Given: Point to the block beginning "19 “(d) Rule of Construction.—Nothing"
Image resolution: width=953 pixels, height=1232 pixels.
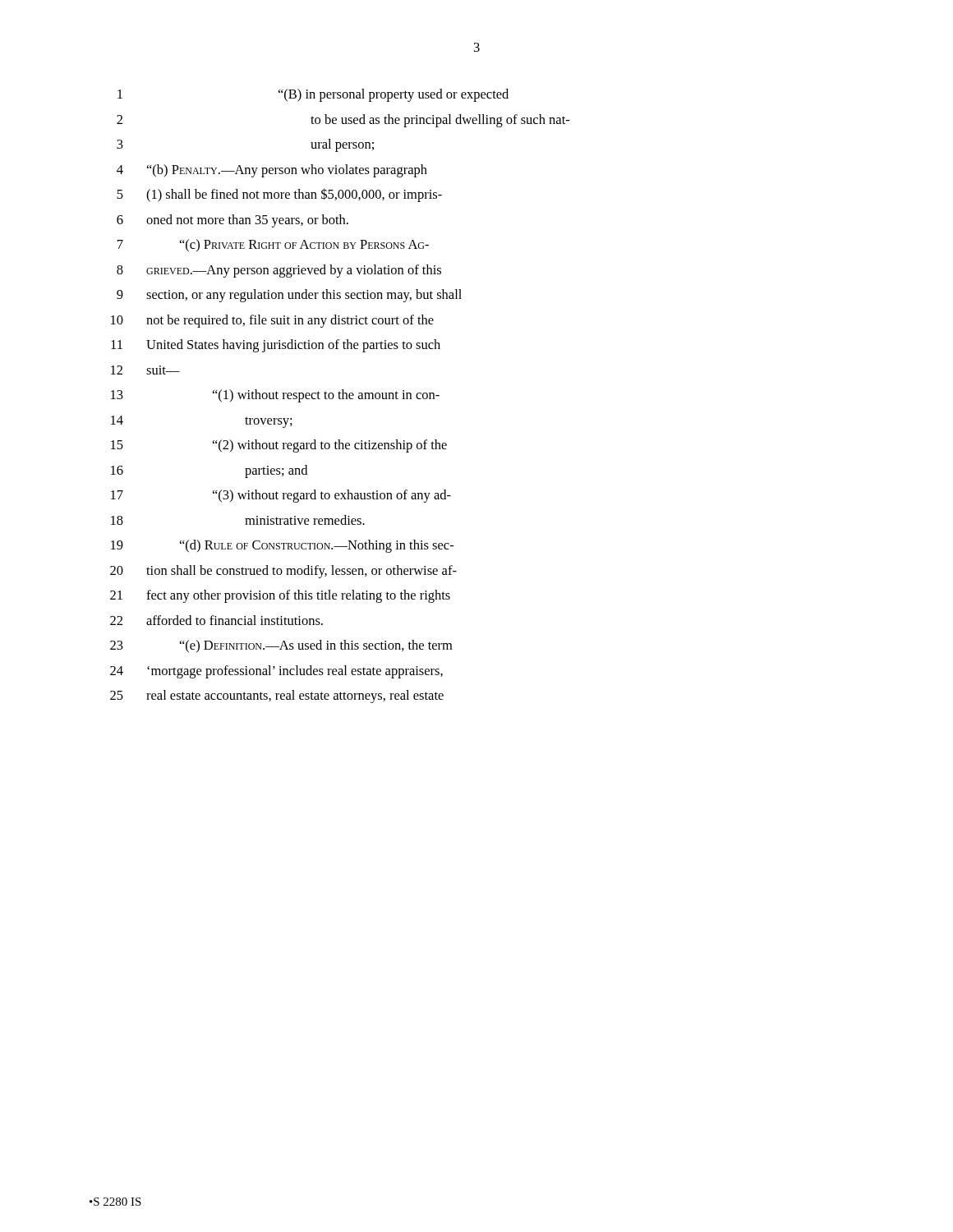Looking at the screenshot, I should [282, 546].
